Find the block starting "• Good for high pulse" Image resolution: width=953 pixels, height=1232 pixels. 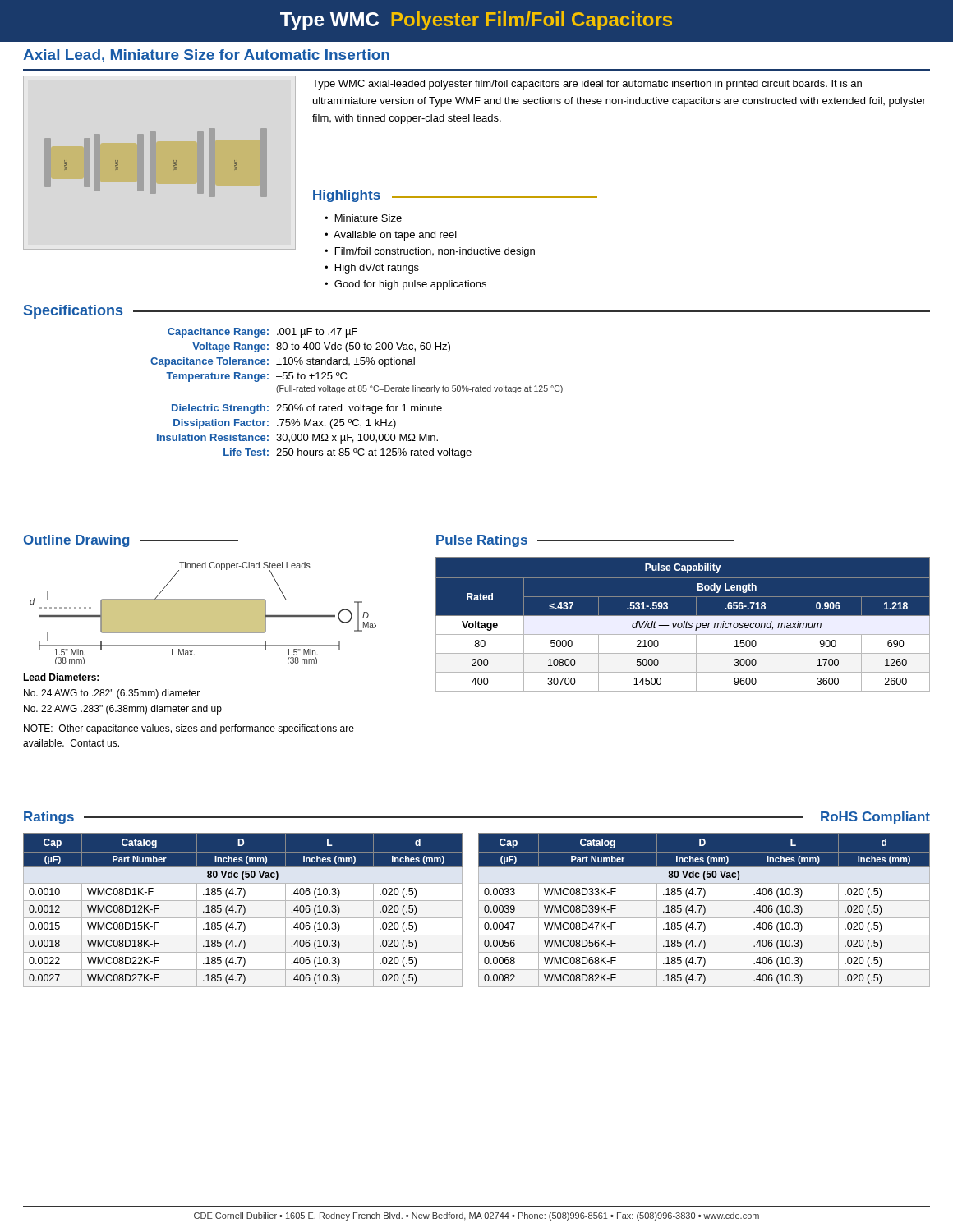pyautogui.click(x=406, y=284)
